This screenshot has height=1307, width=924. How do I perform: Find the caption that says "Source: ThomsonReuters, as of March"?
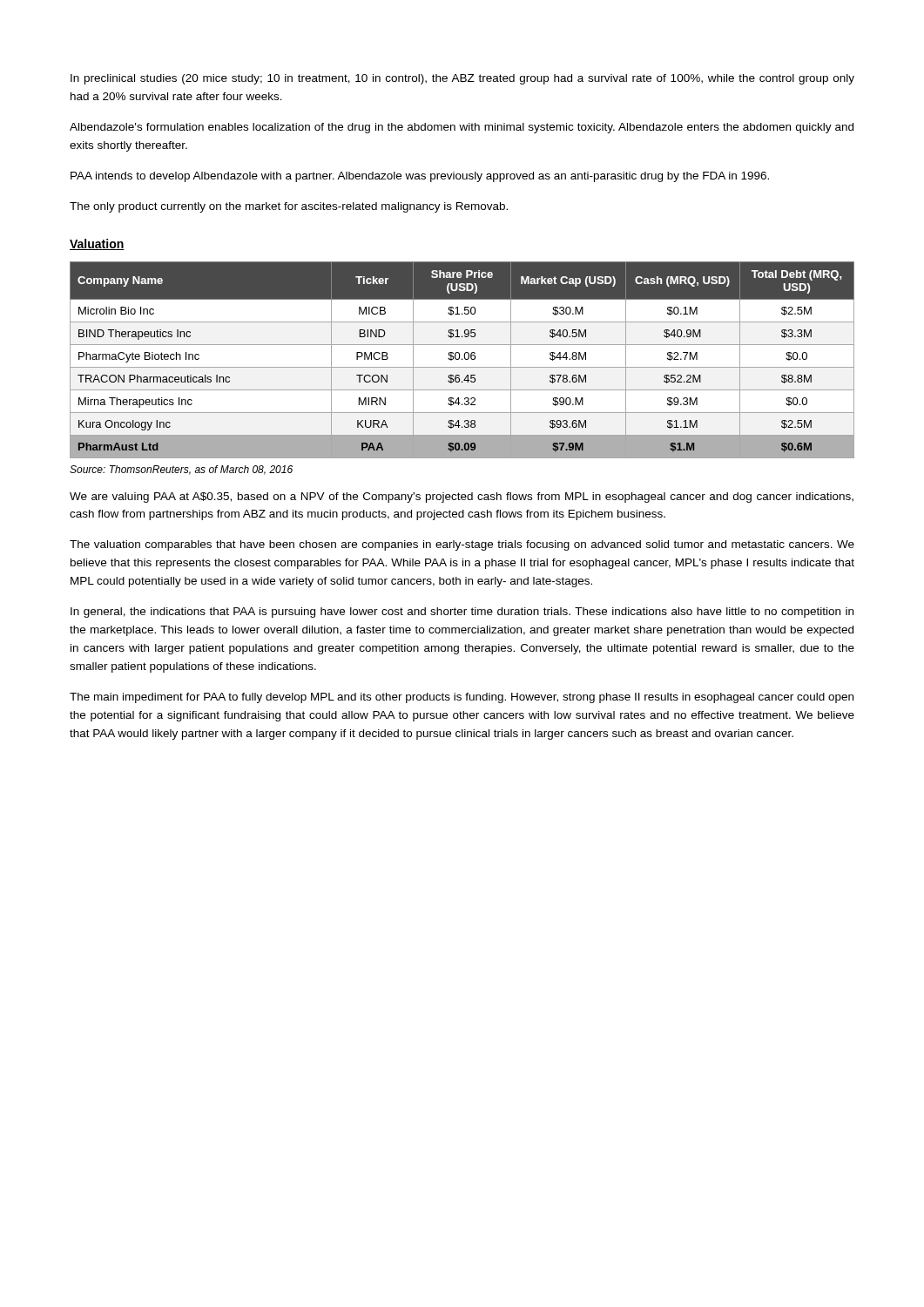click(x=181, y=469)
